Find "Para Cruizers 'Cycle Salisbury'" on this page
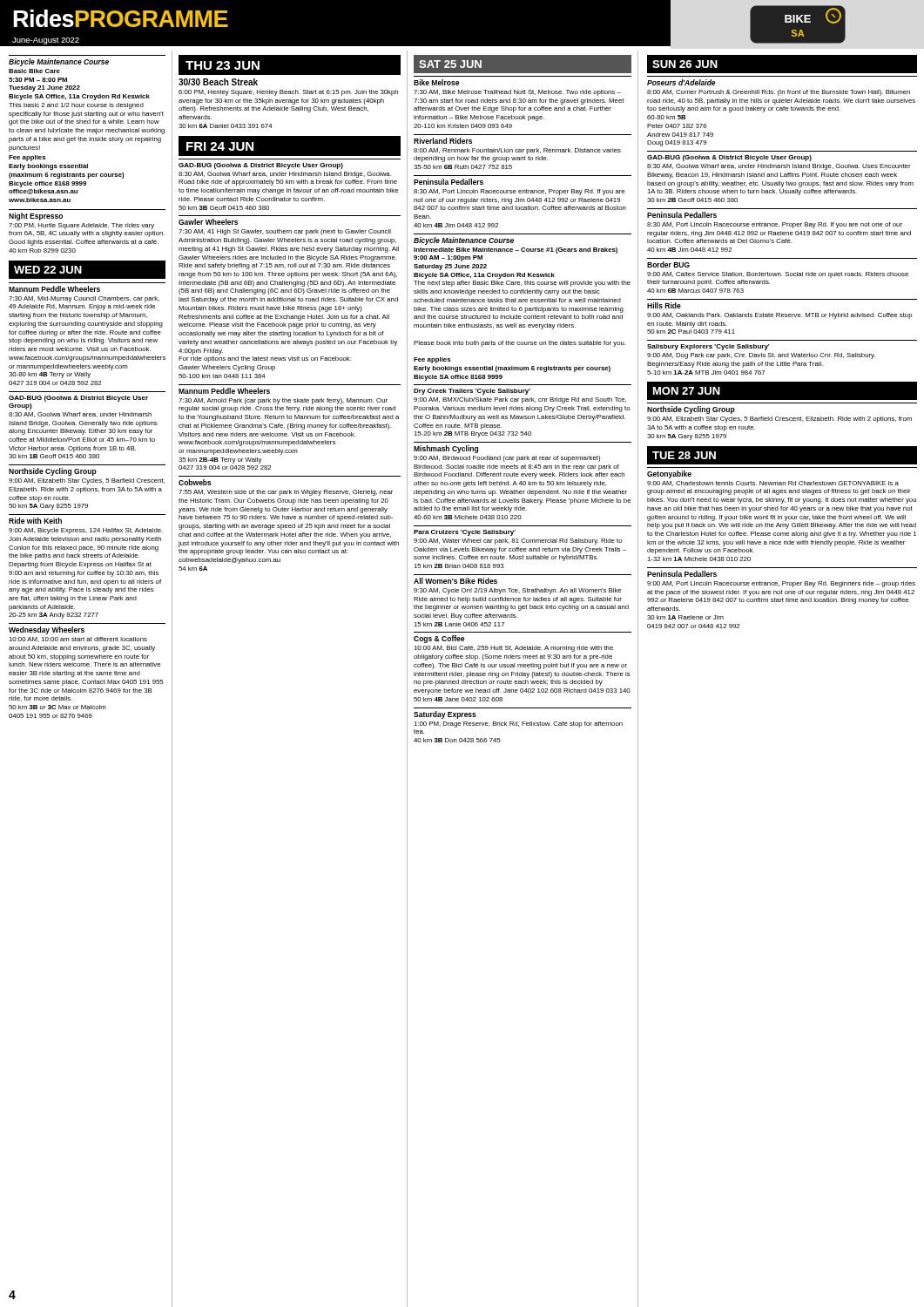 click(465, 532)
